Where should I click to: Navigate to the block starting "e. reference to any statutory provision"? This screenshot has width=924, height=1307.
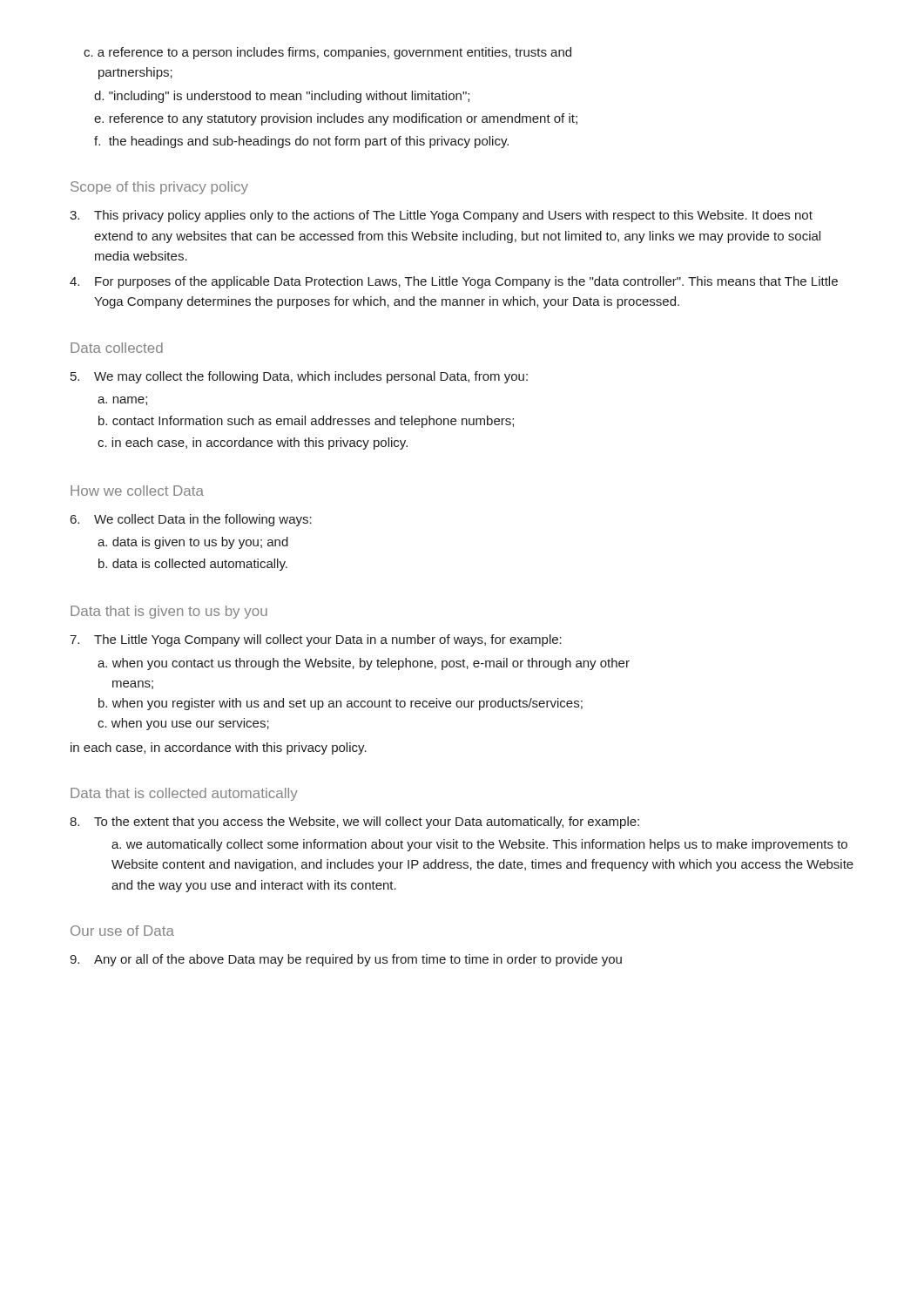click(x=336, y=118)
